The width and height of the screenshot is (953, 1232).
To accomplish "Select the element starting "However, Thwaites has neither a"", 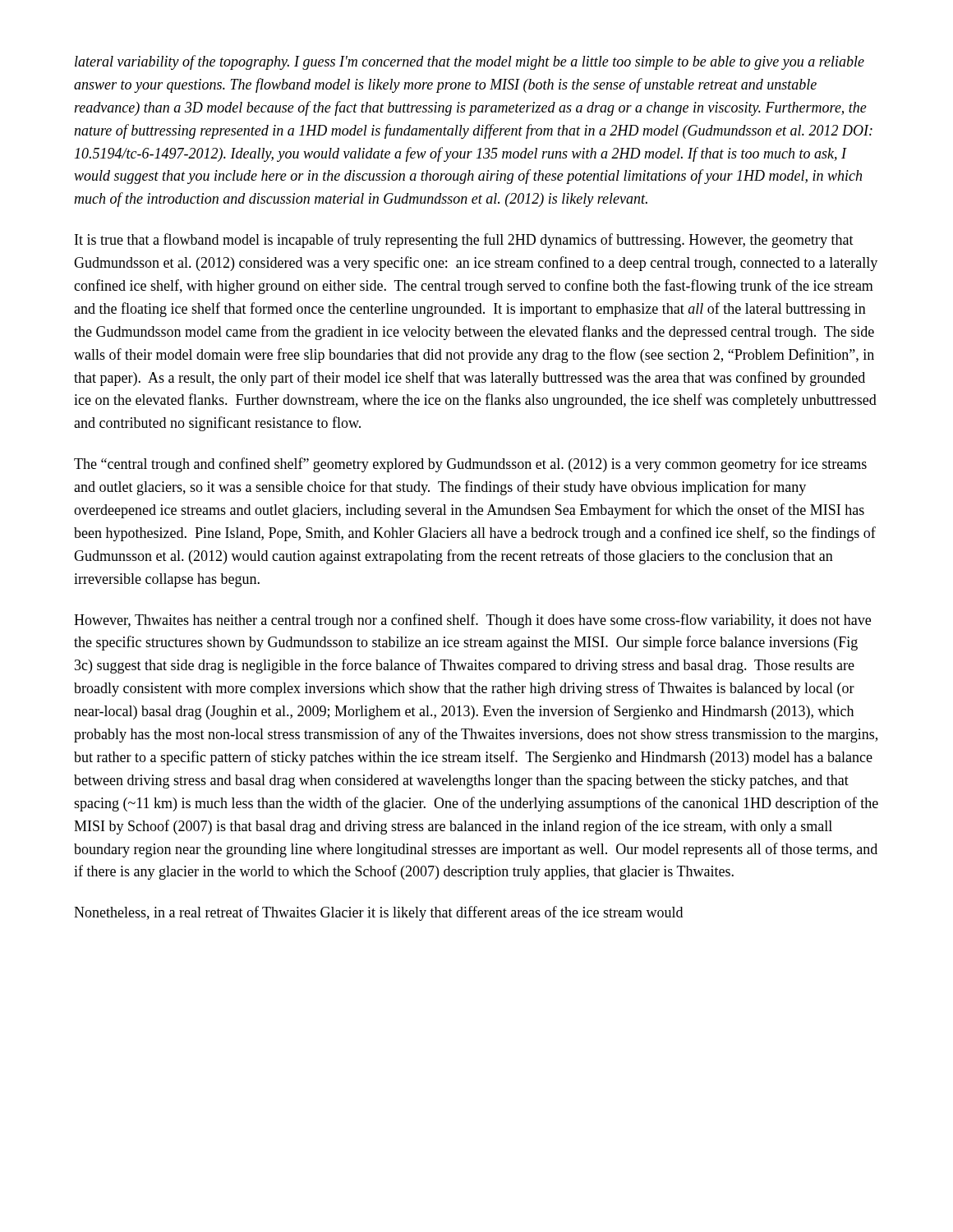I will (476, 746).
